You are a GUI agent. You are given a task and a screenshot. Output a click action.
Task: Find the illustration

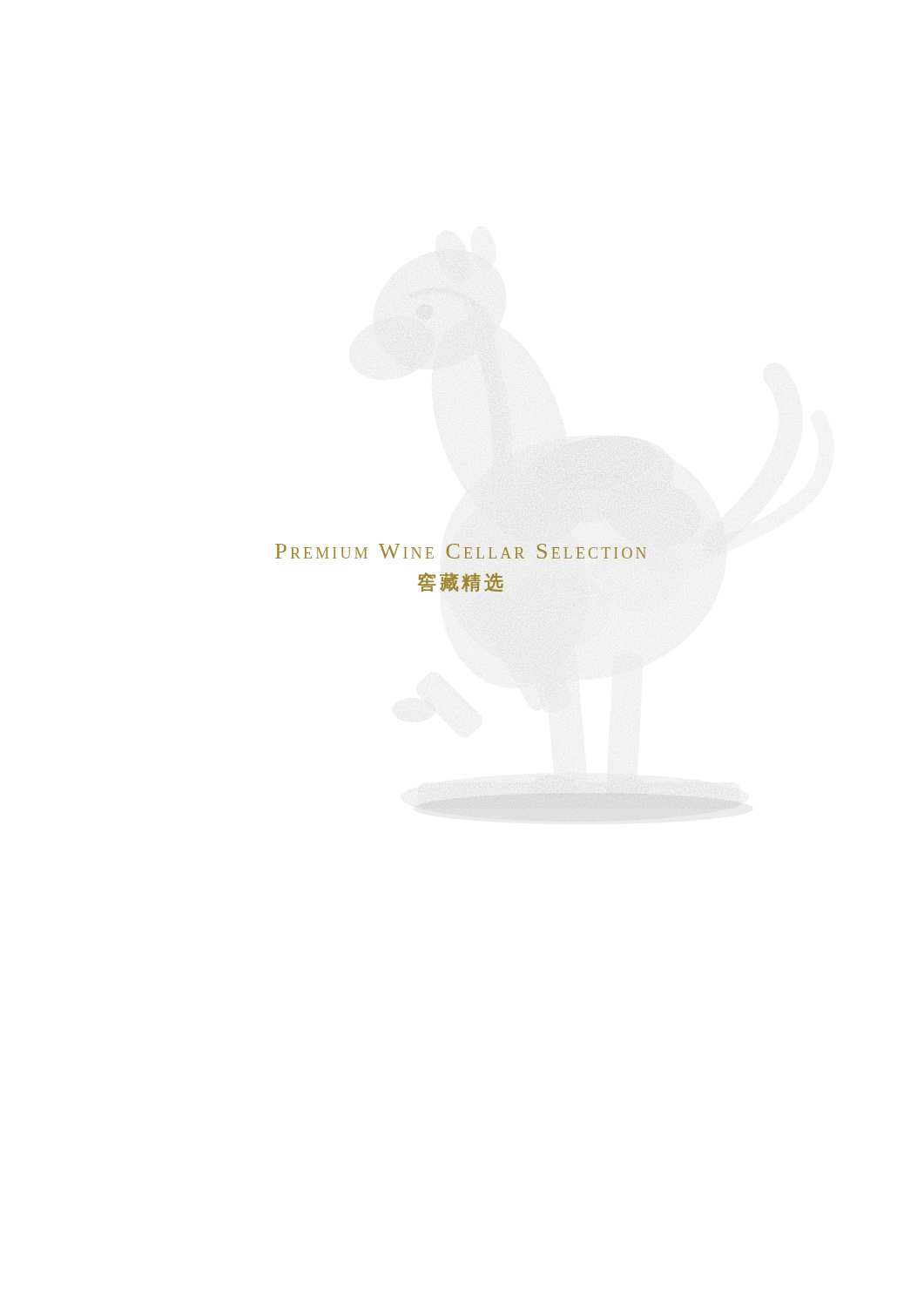point(557,444)
